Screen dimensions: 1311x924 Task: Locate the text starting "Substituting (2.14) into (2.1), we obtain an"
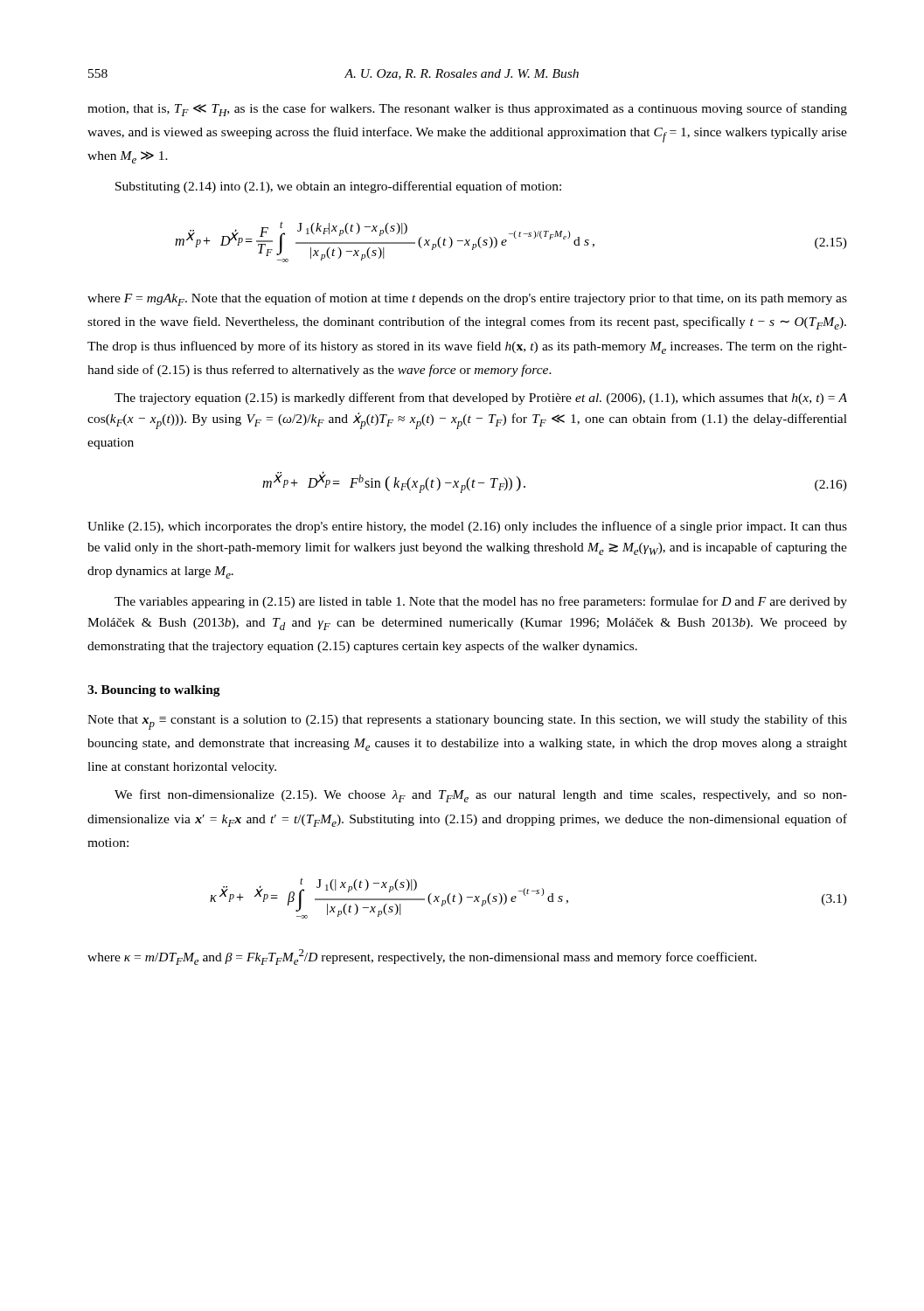pos(467,186)
